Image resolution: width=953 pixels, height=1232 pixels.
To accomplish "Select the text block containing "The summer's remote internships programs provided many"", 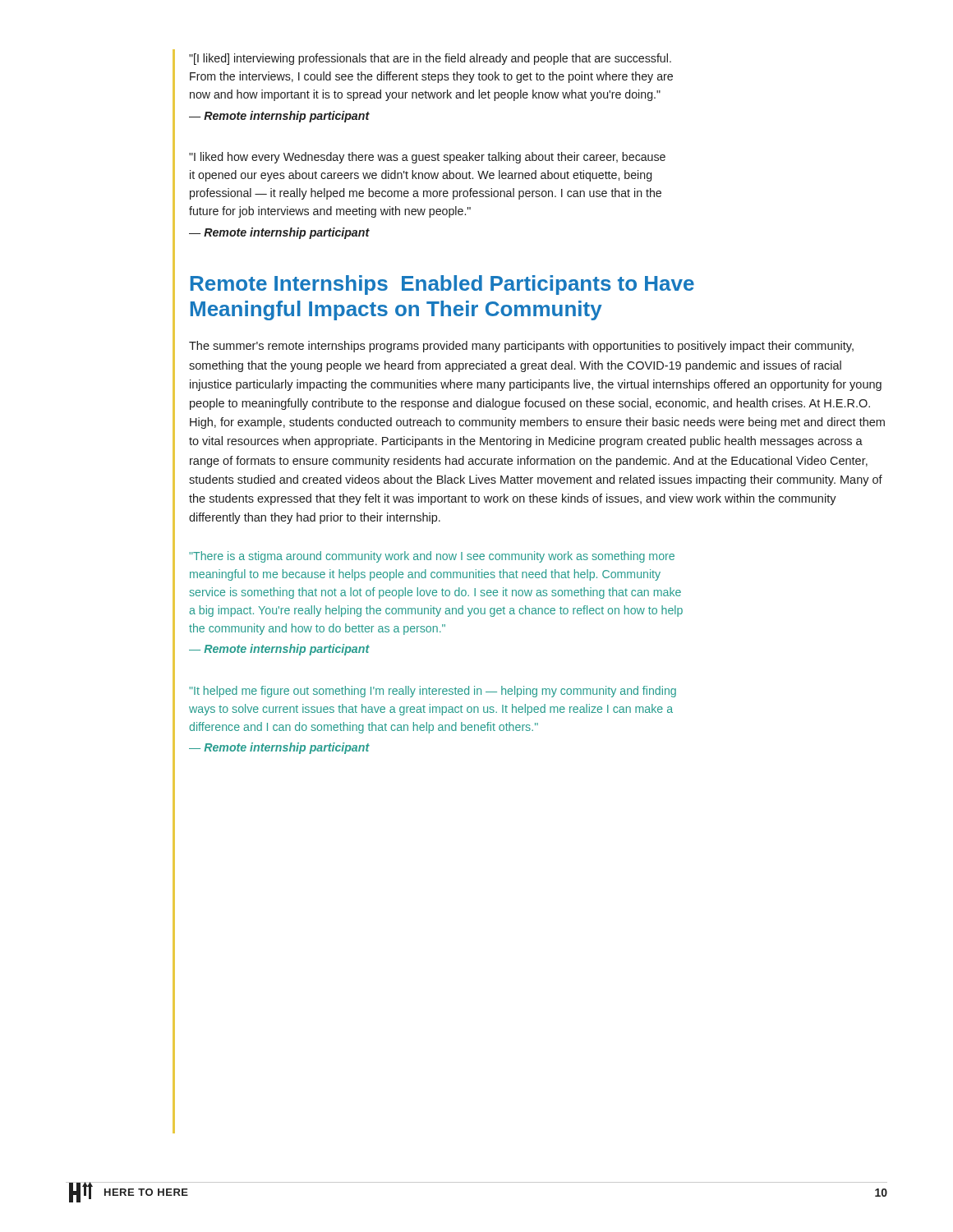I will (x=537, y=432).
